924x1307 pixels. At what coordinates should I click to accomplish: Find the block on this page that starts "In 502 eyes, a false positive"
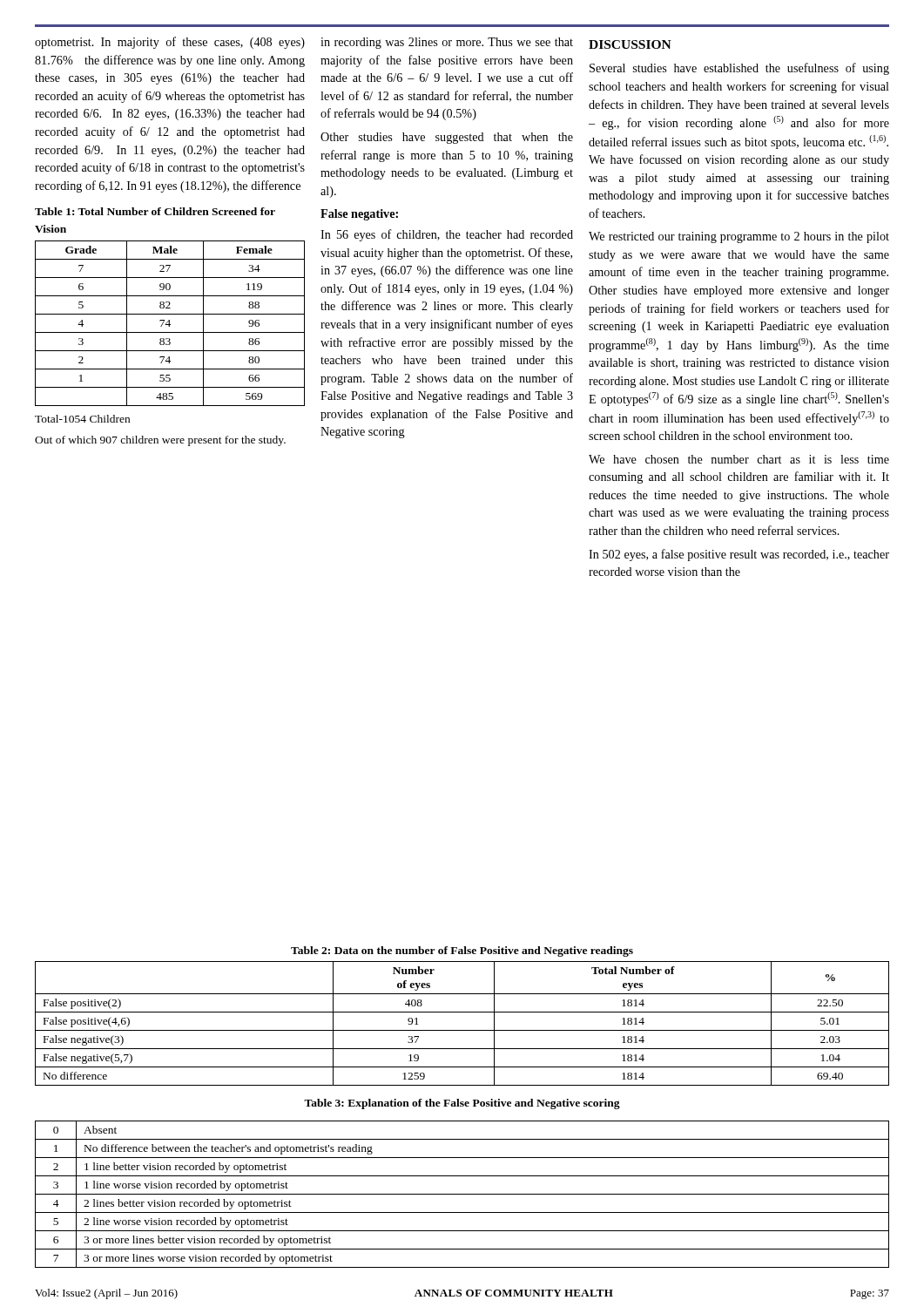click(x=739, y=563)
